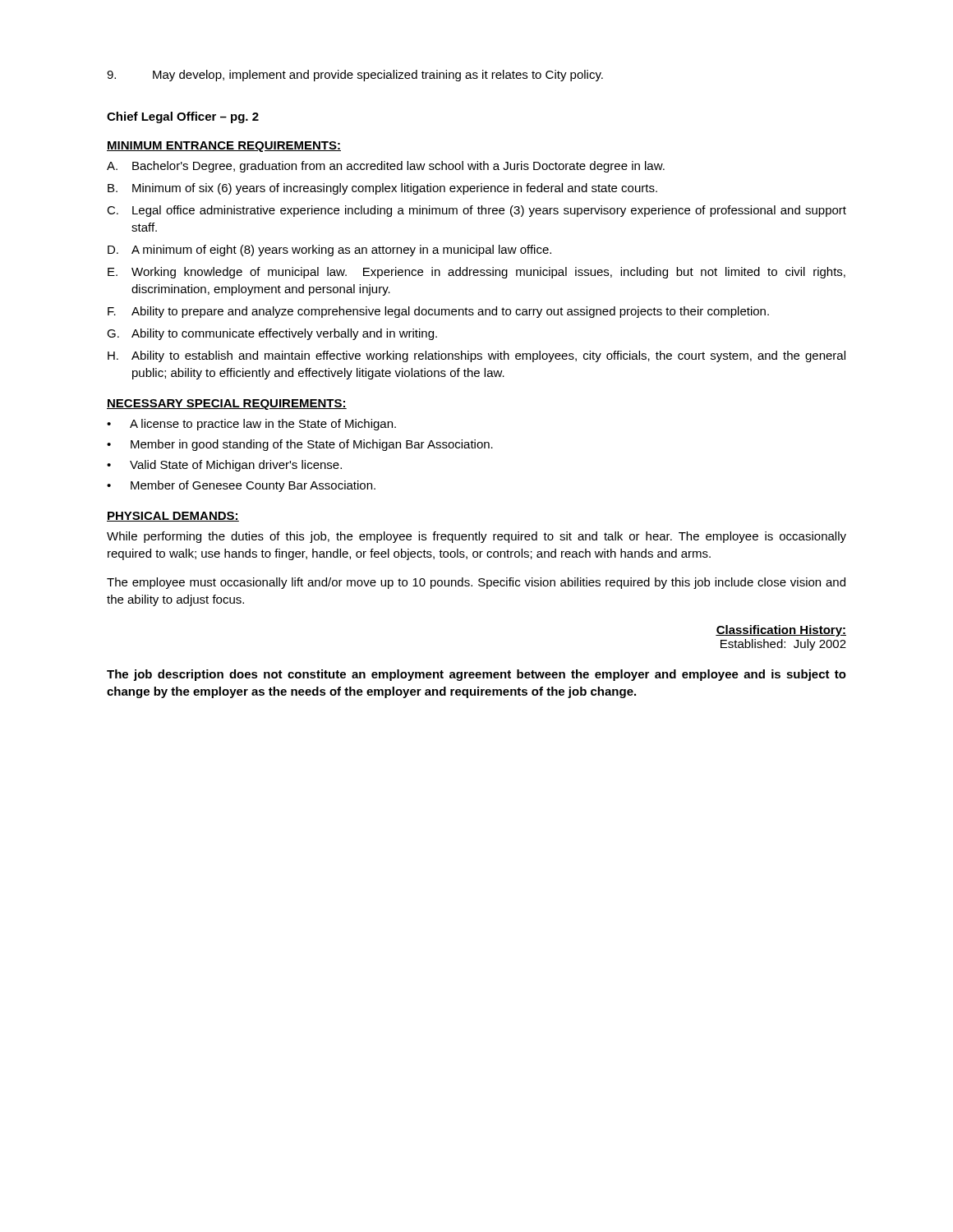This screenshot has width=953, height=1232.
Task: Find the block on this page that starts "• A license to practice"
Action: [251, 425]
